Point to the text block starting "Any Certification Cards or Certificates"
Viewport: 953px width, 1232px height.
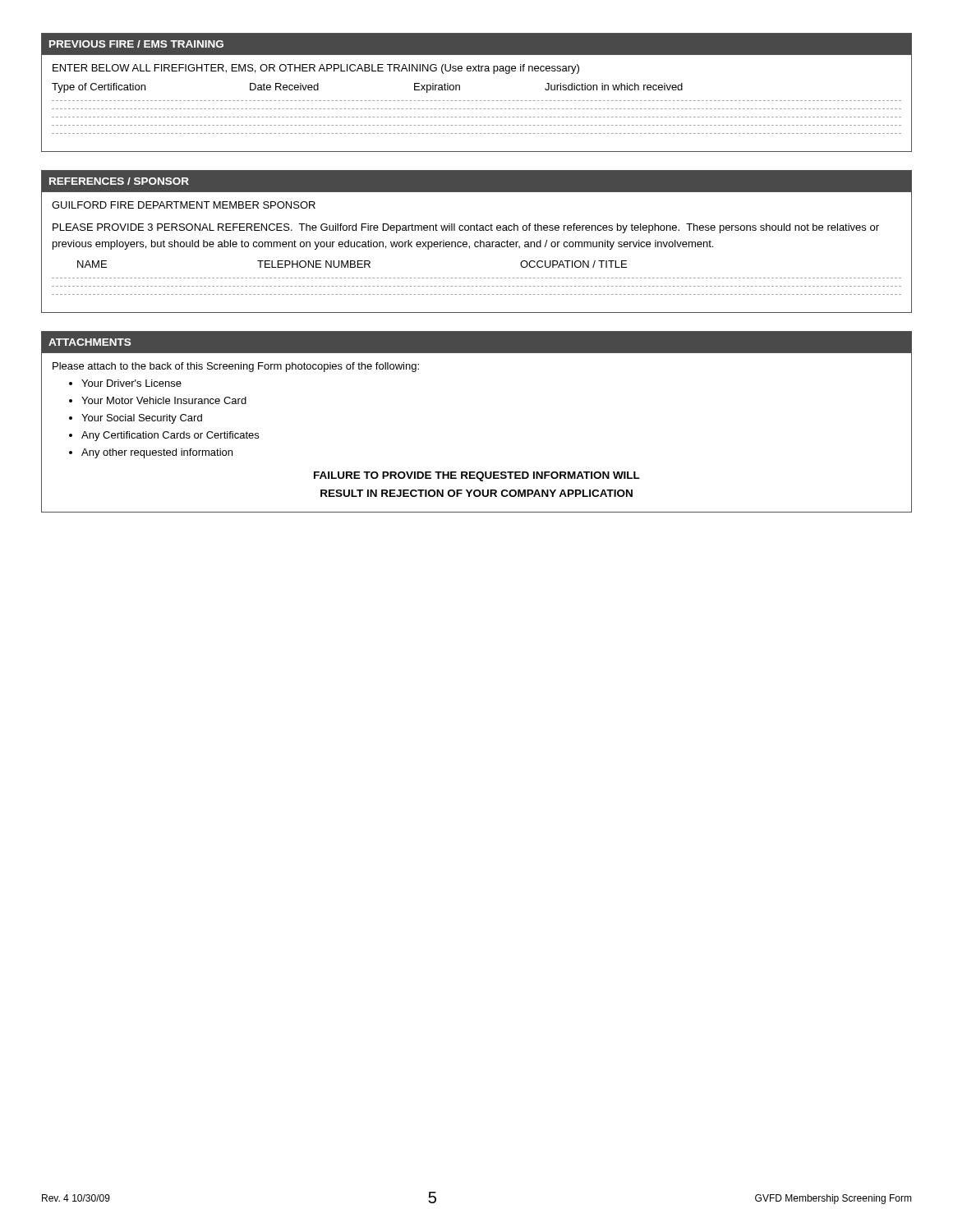coord(170,435)
